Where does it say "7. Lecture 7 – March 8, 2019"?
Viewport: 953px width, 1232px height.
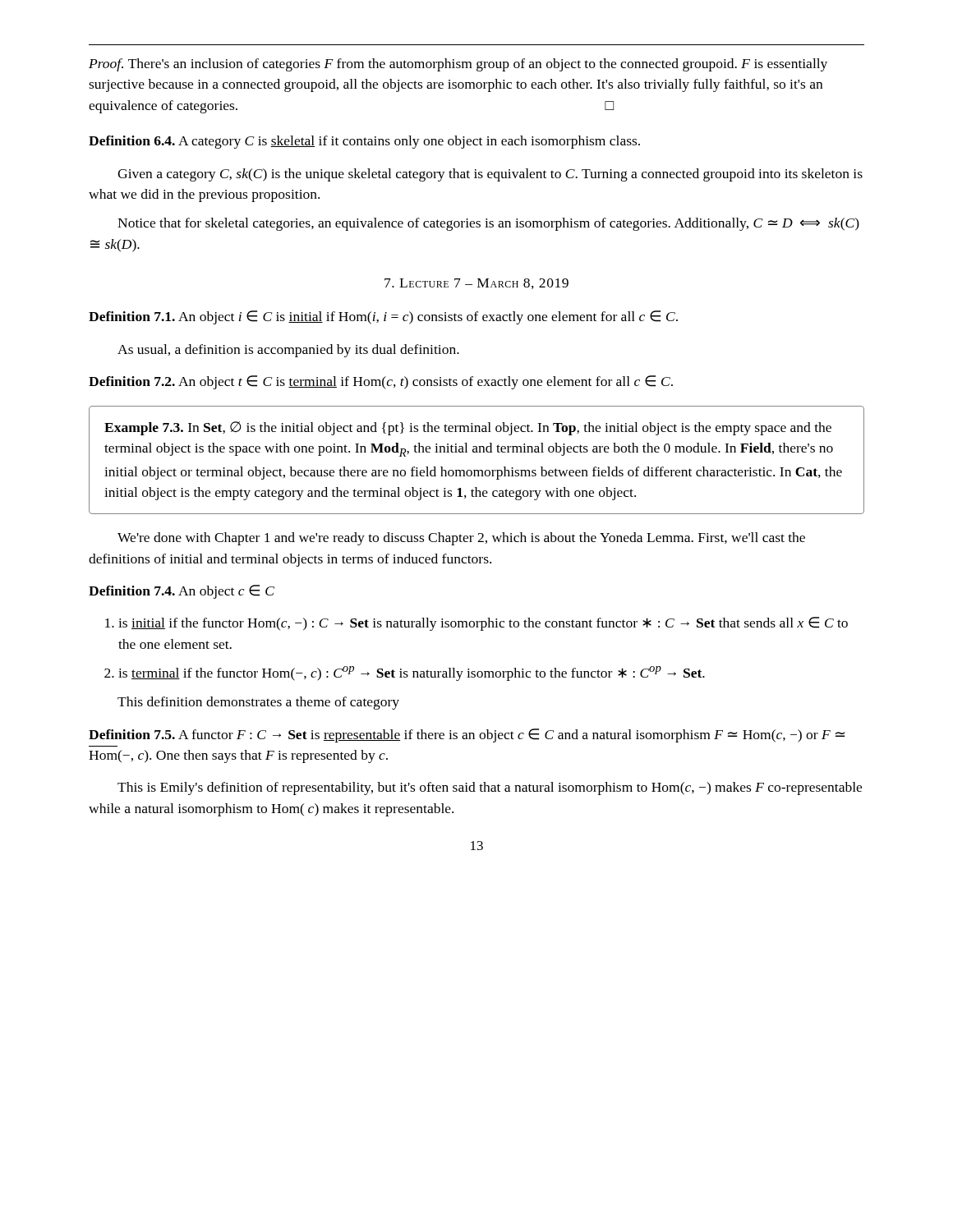(x=476, y=283)
